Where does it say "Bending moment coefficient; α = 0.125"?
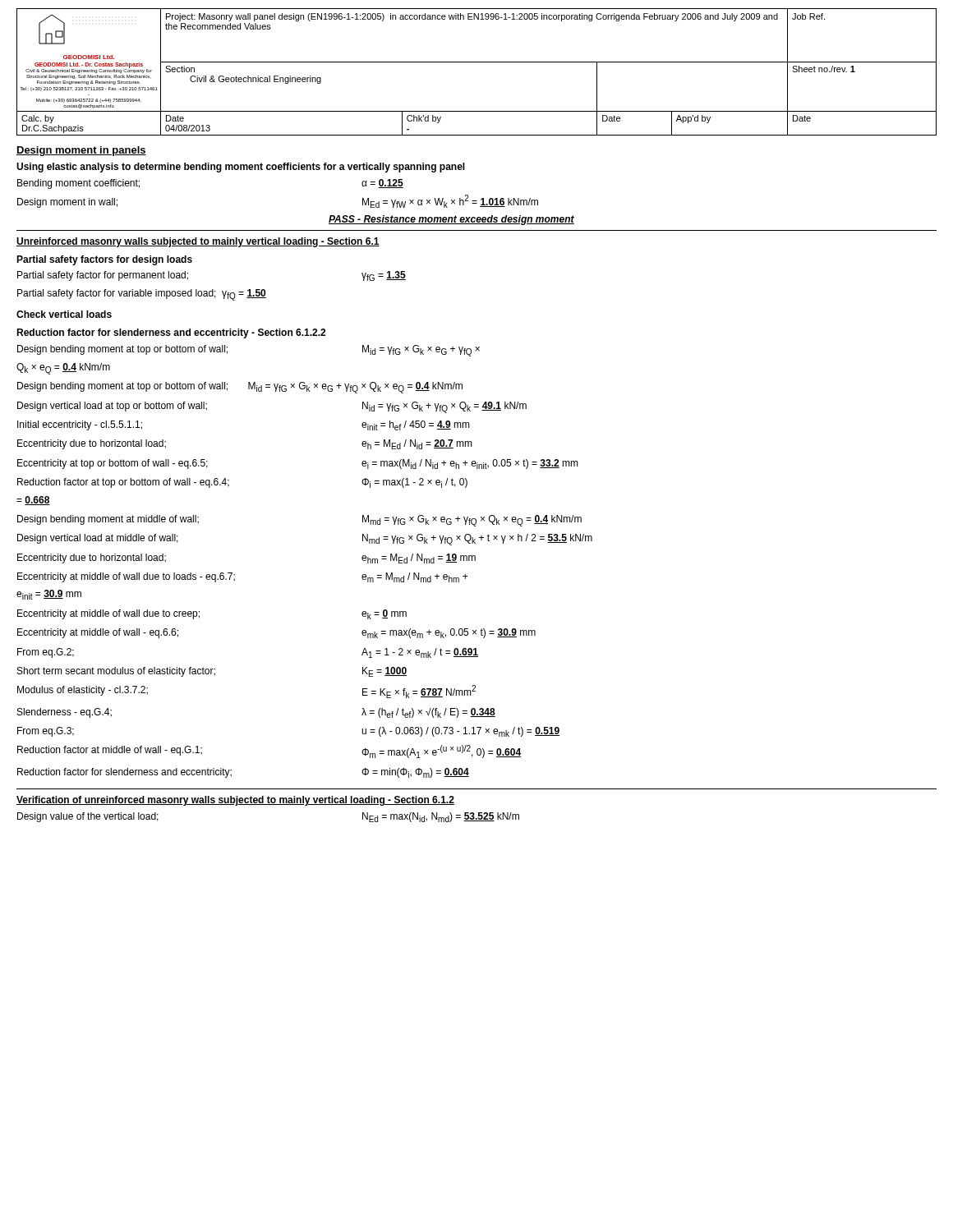This screenshot has width=953, height=1232. tap(87, 184)
